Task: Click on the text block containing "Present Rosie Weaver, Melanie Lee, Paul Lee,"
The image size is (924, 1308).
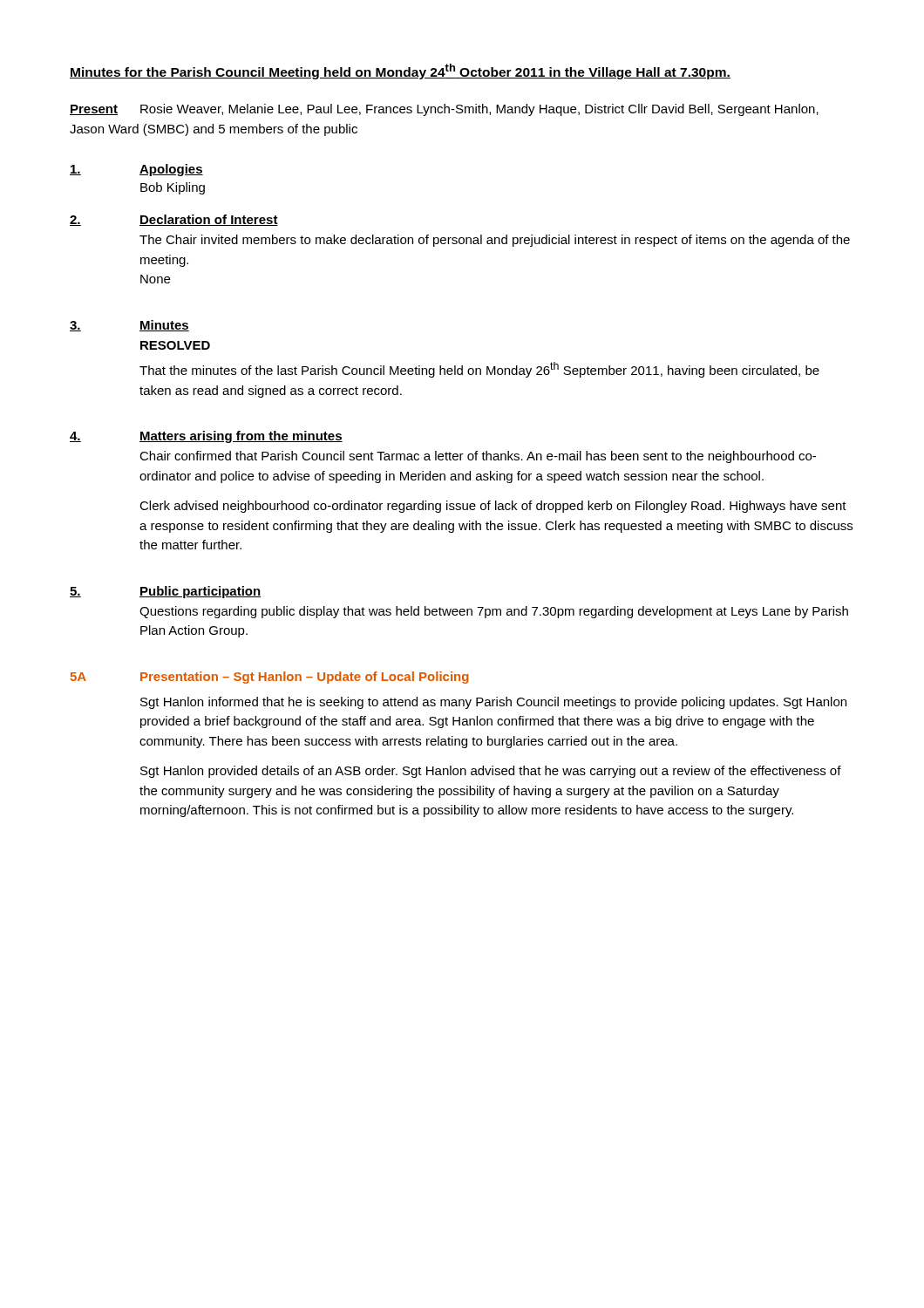Action: point(444,119)
